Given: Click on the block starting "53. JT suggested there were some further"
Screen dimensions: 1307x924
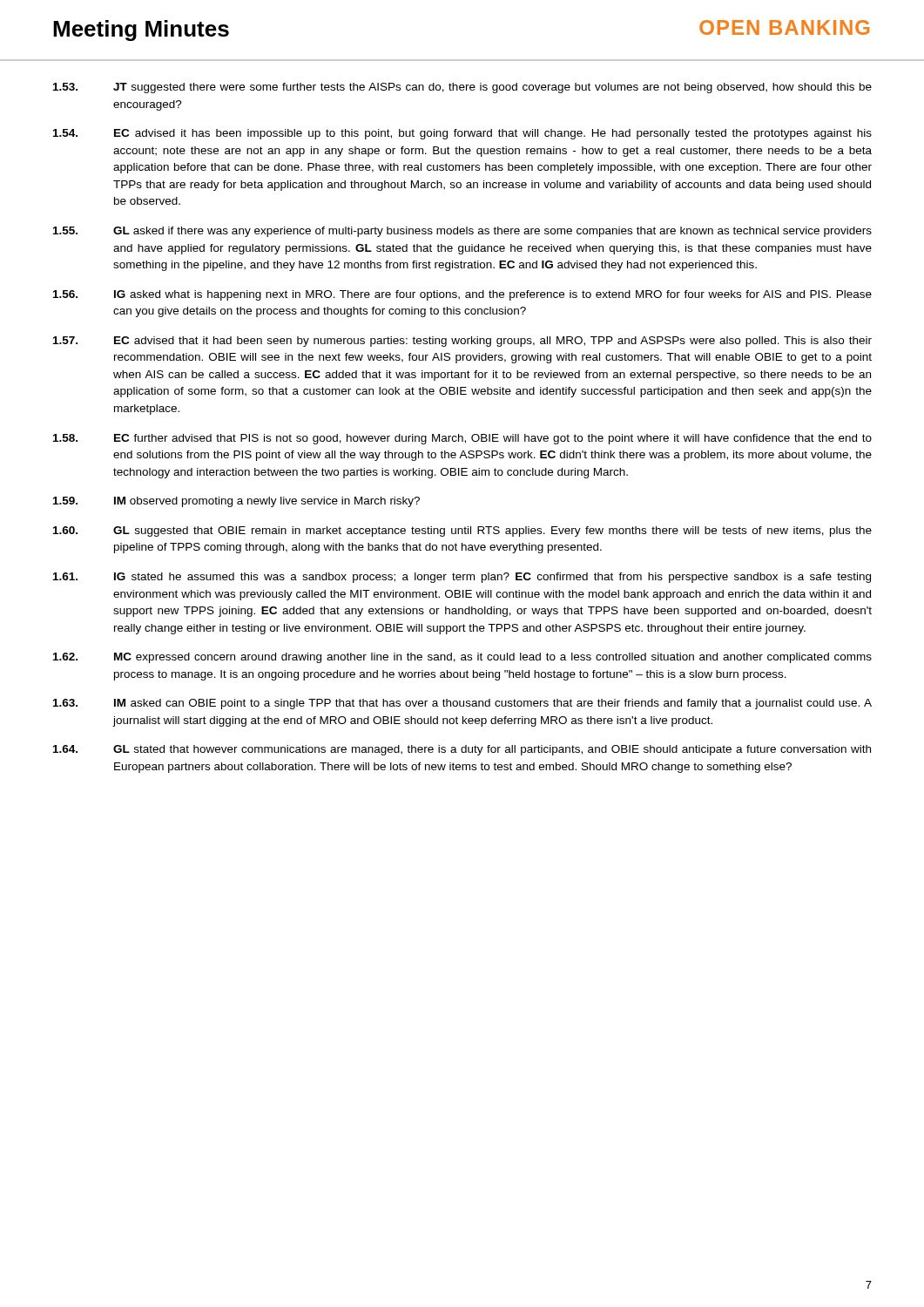Looking at the screenshot, I should pyautogui.click(x=462, y=95).
